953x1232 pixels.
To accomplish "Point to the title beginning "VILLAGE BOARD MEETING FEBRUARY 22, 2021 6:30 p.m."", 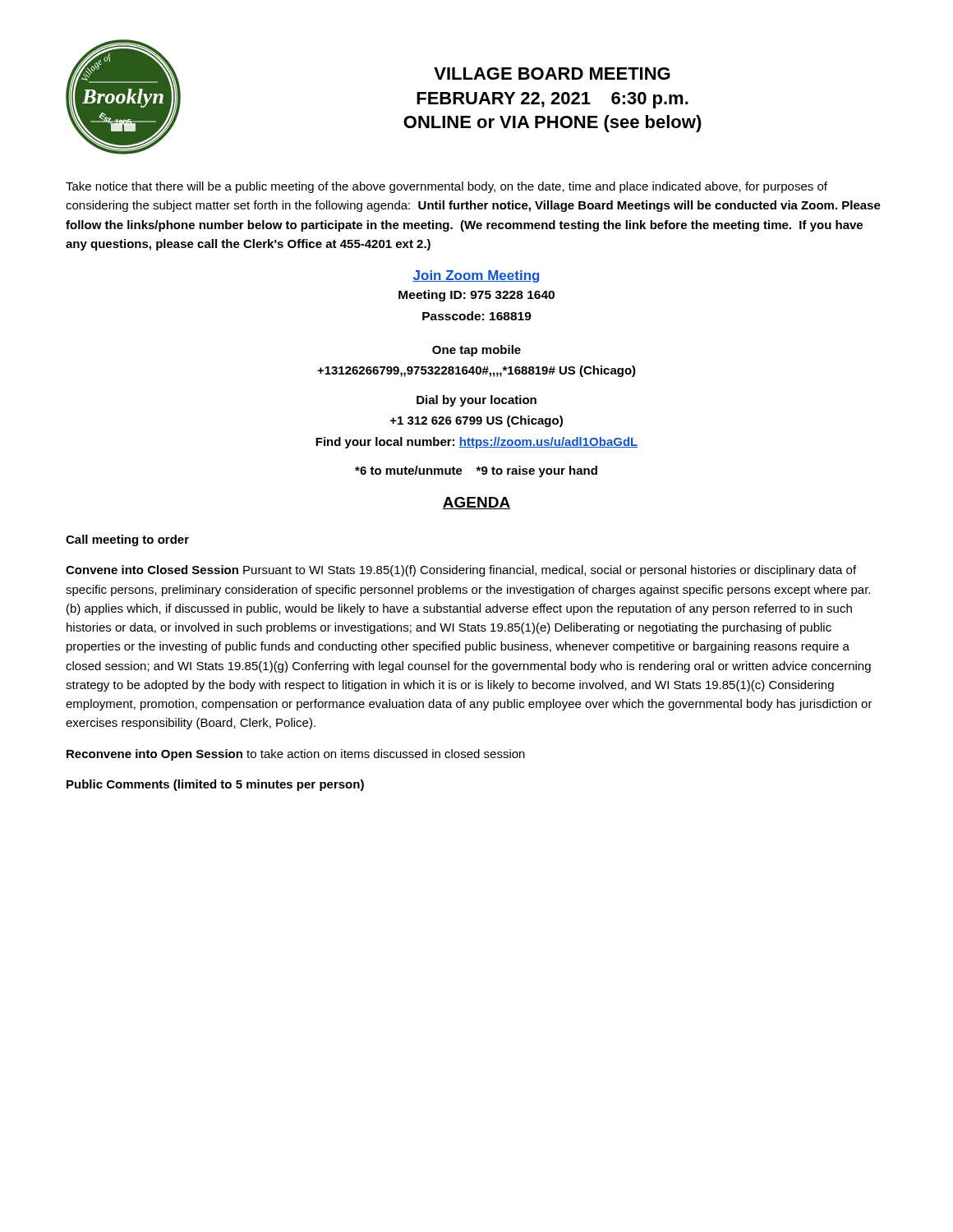I will pos(552,98).
